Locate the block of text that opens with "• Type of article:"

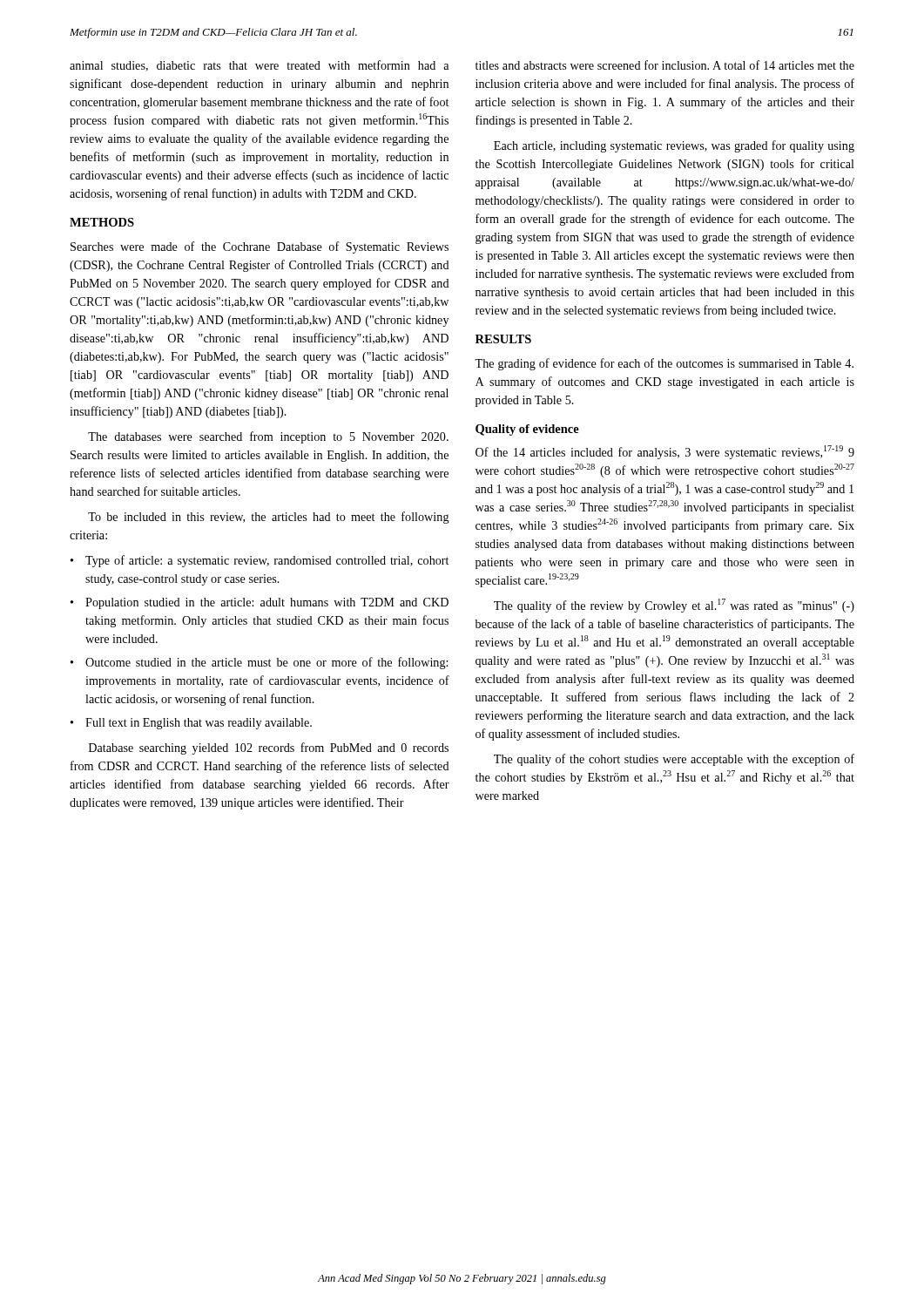[259, 570]
